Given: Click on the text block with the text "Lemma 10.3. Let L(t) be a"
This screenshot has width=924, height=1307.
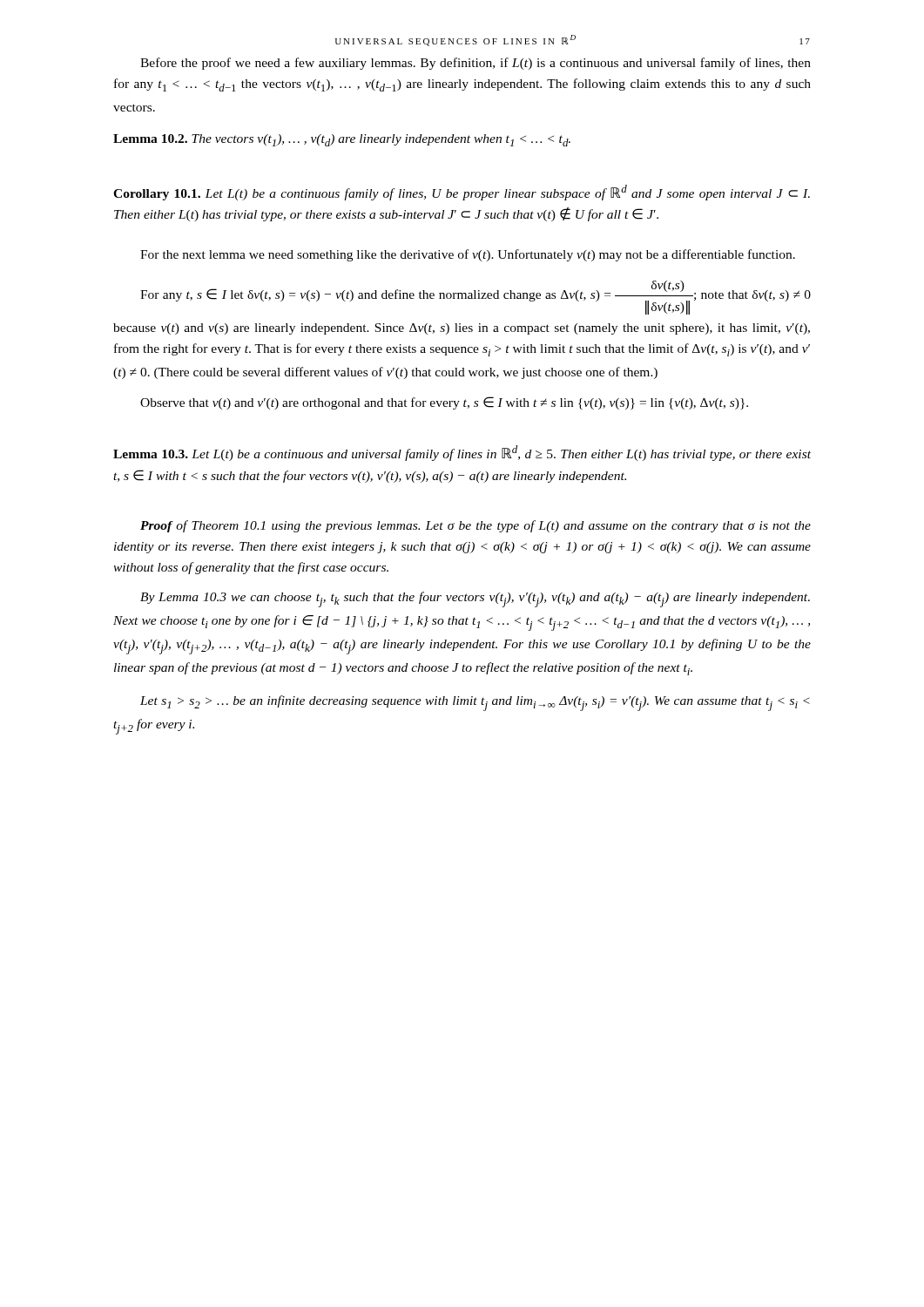Looking at the screenshot, I should pyautogui.click(x=462, y=464).
